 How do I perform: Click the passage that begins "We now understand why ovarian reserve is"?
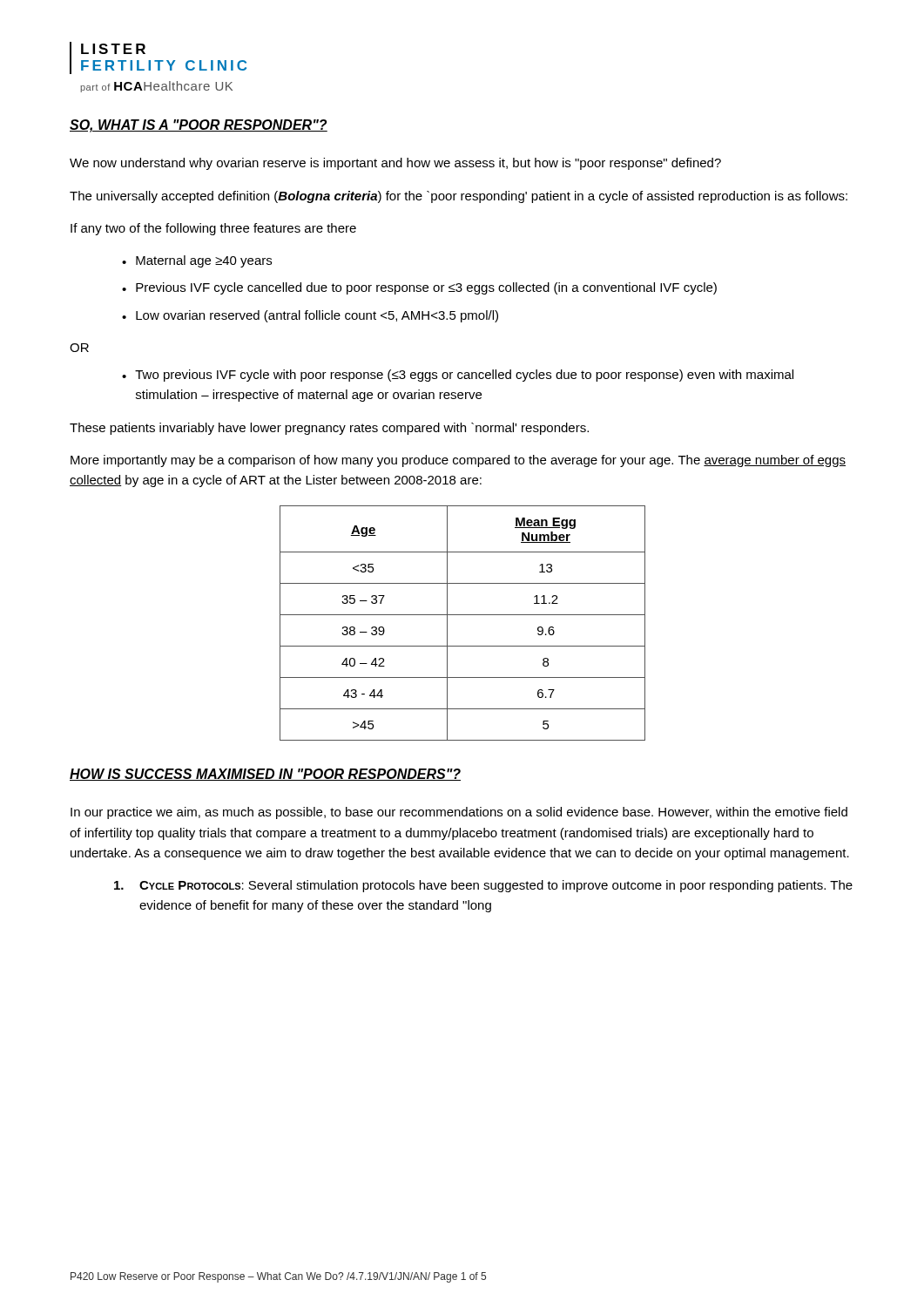pyautogui.click(x=396, y=163)
